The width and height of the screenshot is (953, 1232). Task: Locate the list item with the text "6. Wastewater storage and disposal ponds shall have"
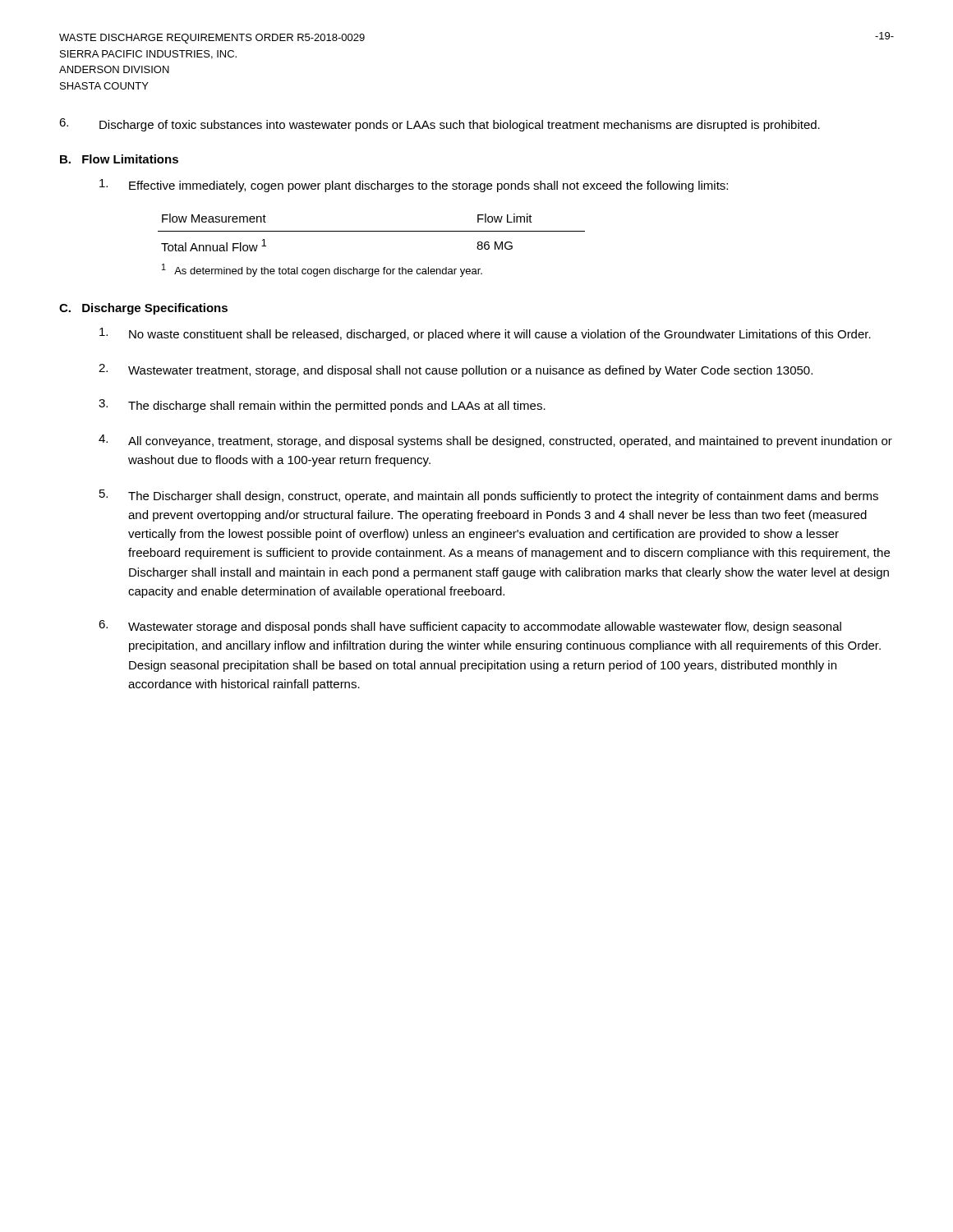pos(496,655)
